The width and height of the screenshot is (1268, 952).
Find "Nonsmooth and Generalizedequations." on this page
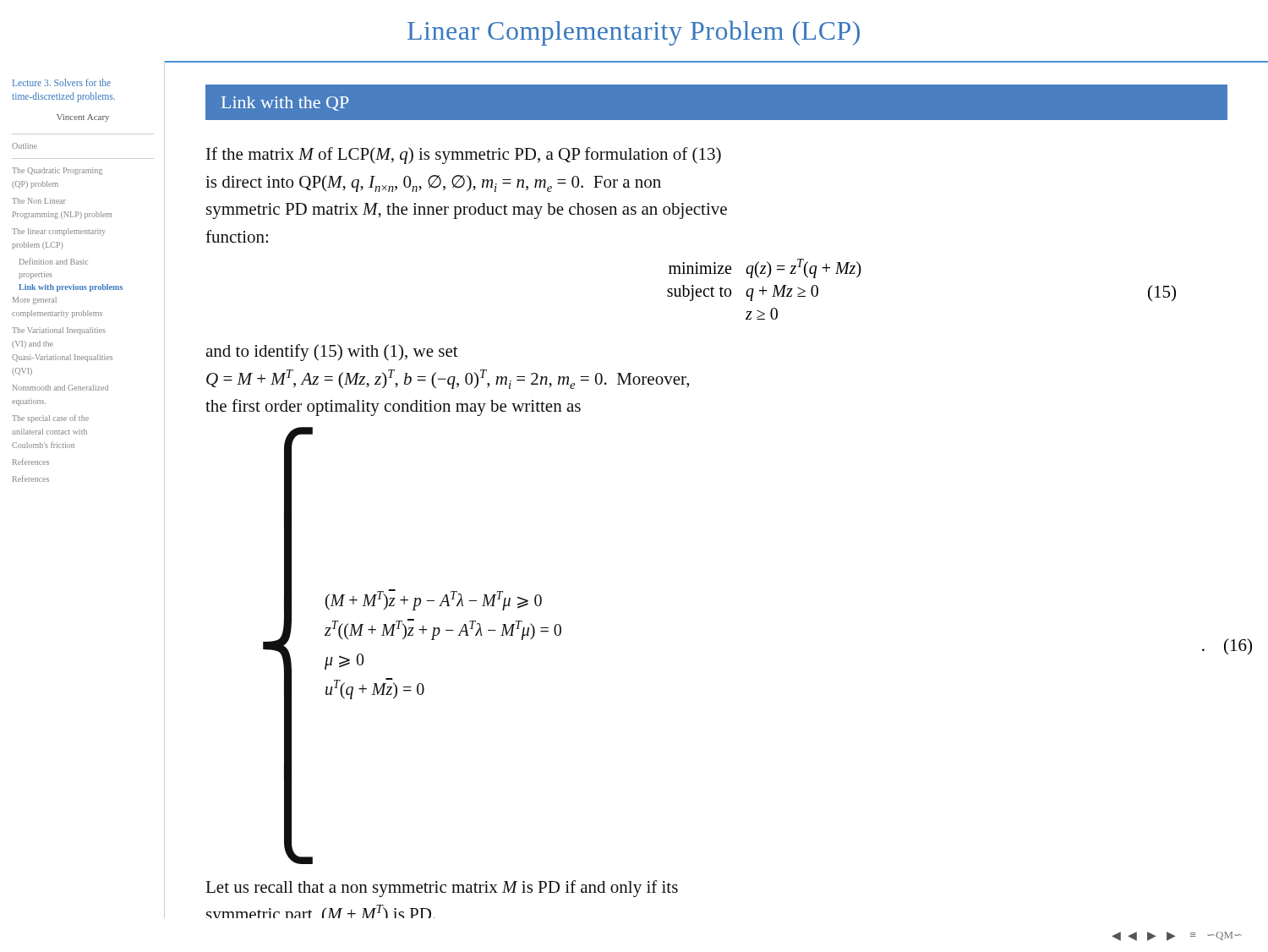60,395
